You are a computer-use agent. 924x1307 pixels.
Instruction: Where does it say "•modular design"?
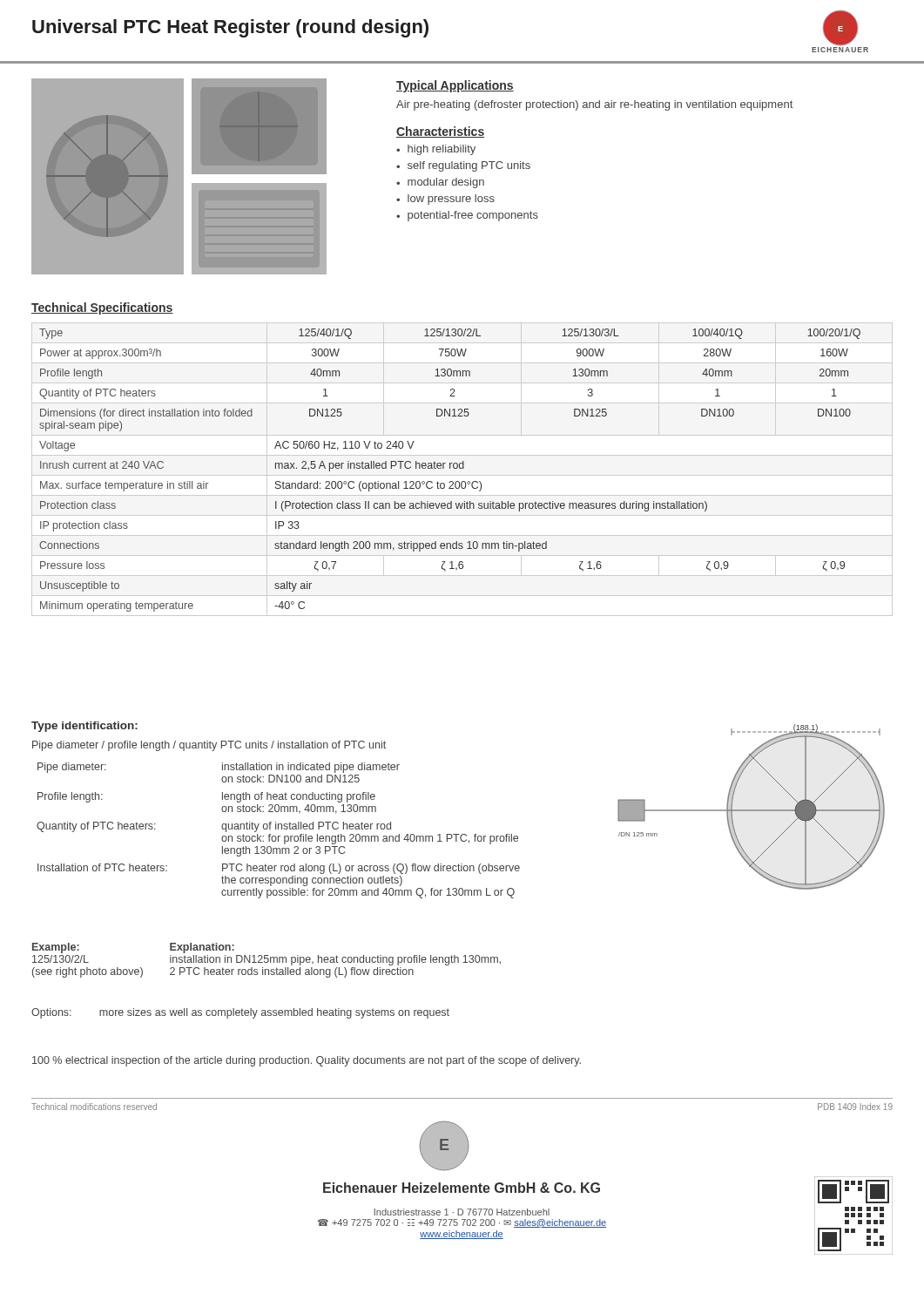click(440, 183)
